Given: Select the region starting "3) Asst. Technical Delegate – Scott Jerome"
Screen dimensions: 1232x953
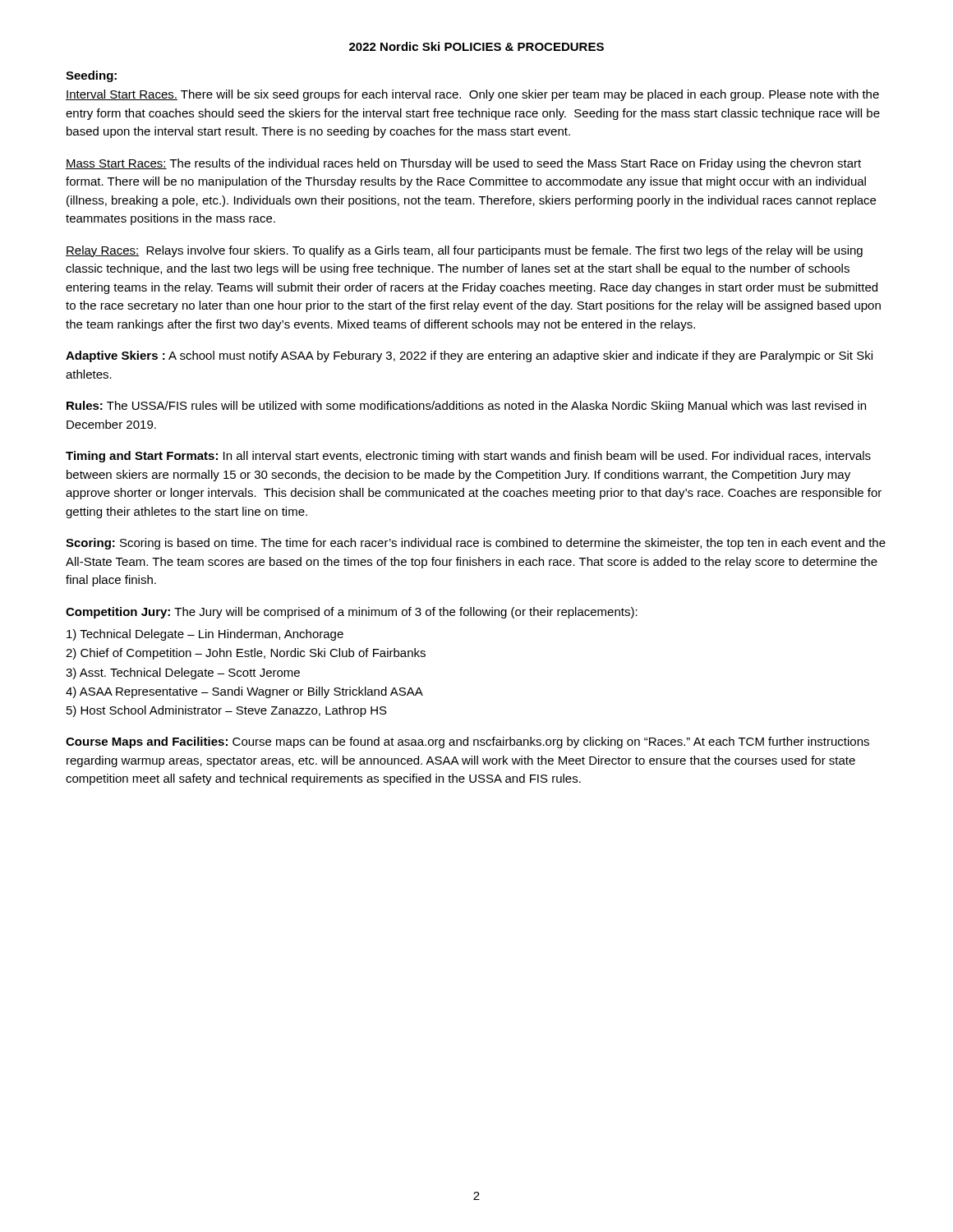Looking at the screenshot, I should [x=183, y=672].
